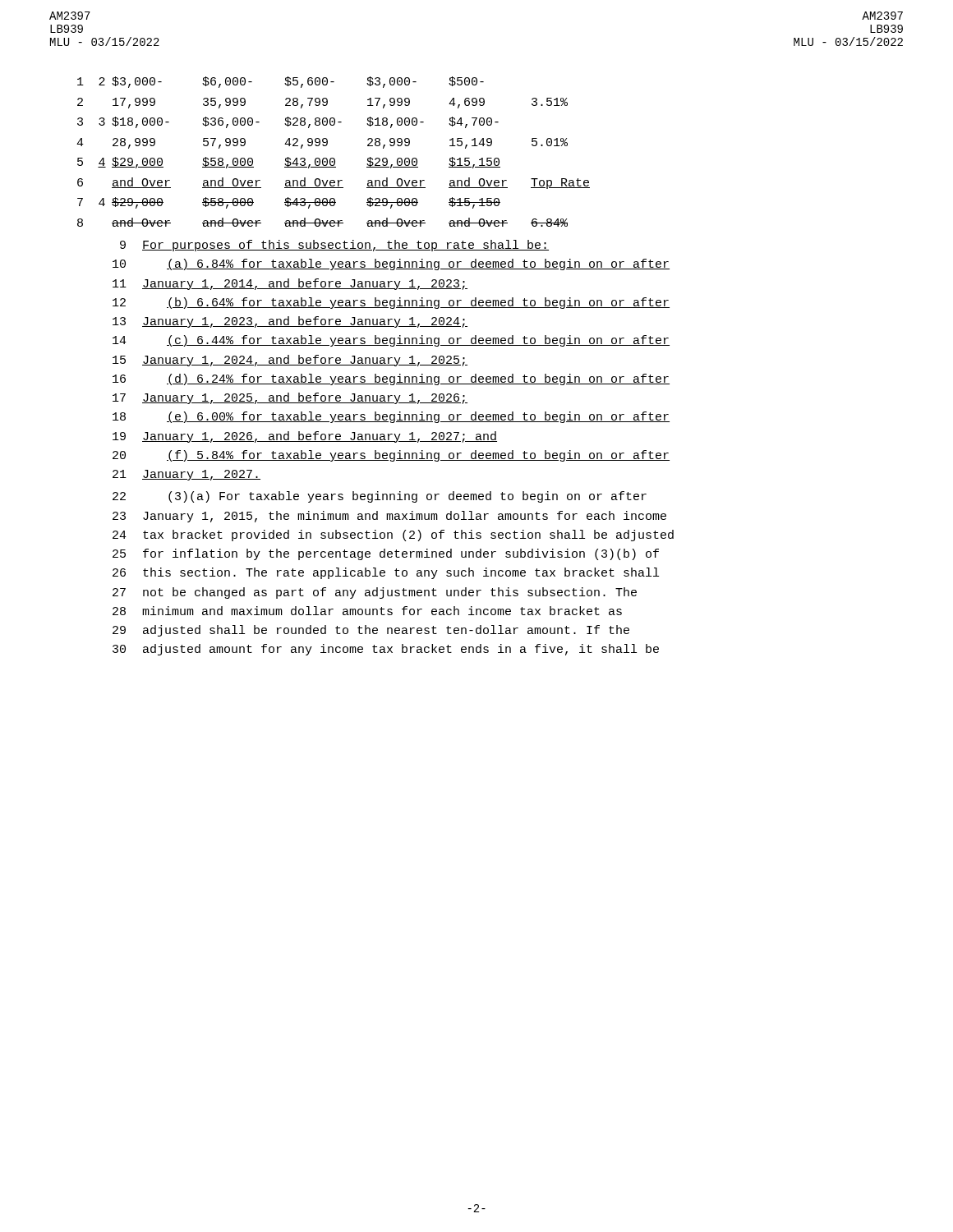Find the region starting "17 January 1, 2025, and"

click(x=280, y=399)
